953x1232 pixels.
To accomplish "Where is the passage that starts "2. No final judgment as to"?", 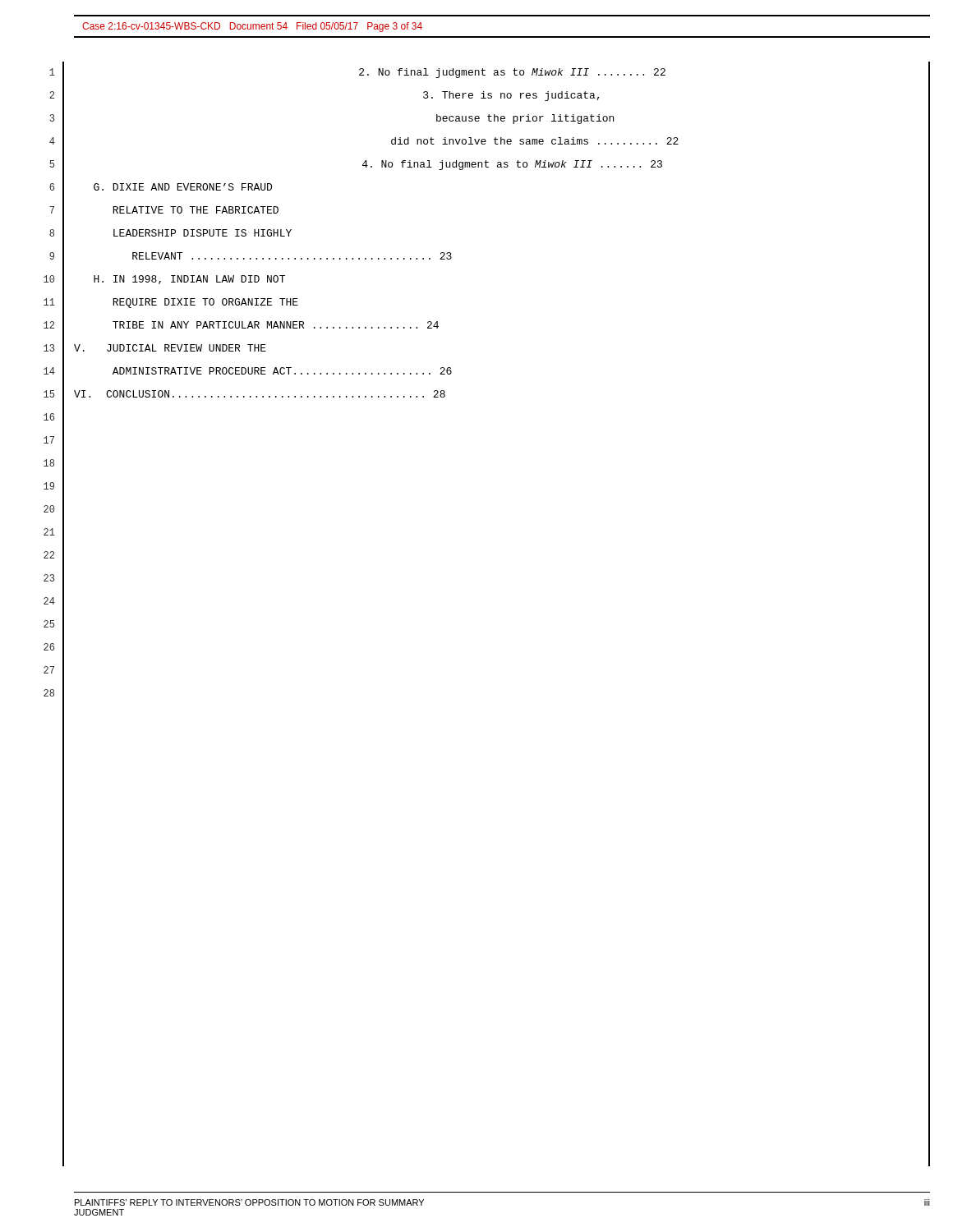I will [496, 73].
